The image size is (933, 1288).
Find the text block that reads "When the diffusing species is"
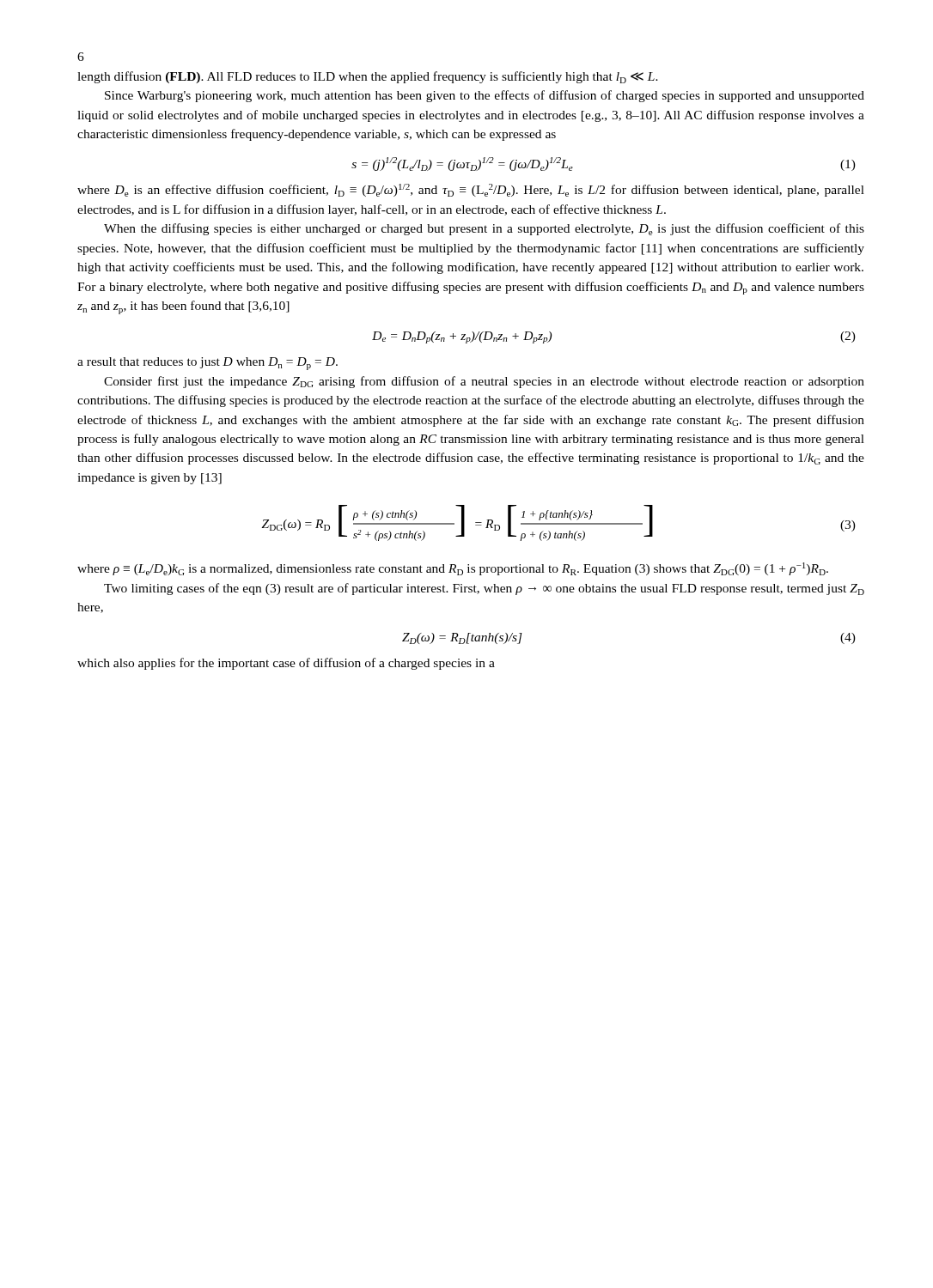tap(471, 268)
